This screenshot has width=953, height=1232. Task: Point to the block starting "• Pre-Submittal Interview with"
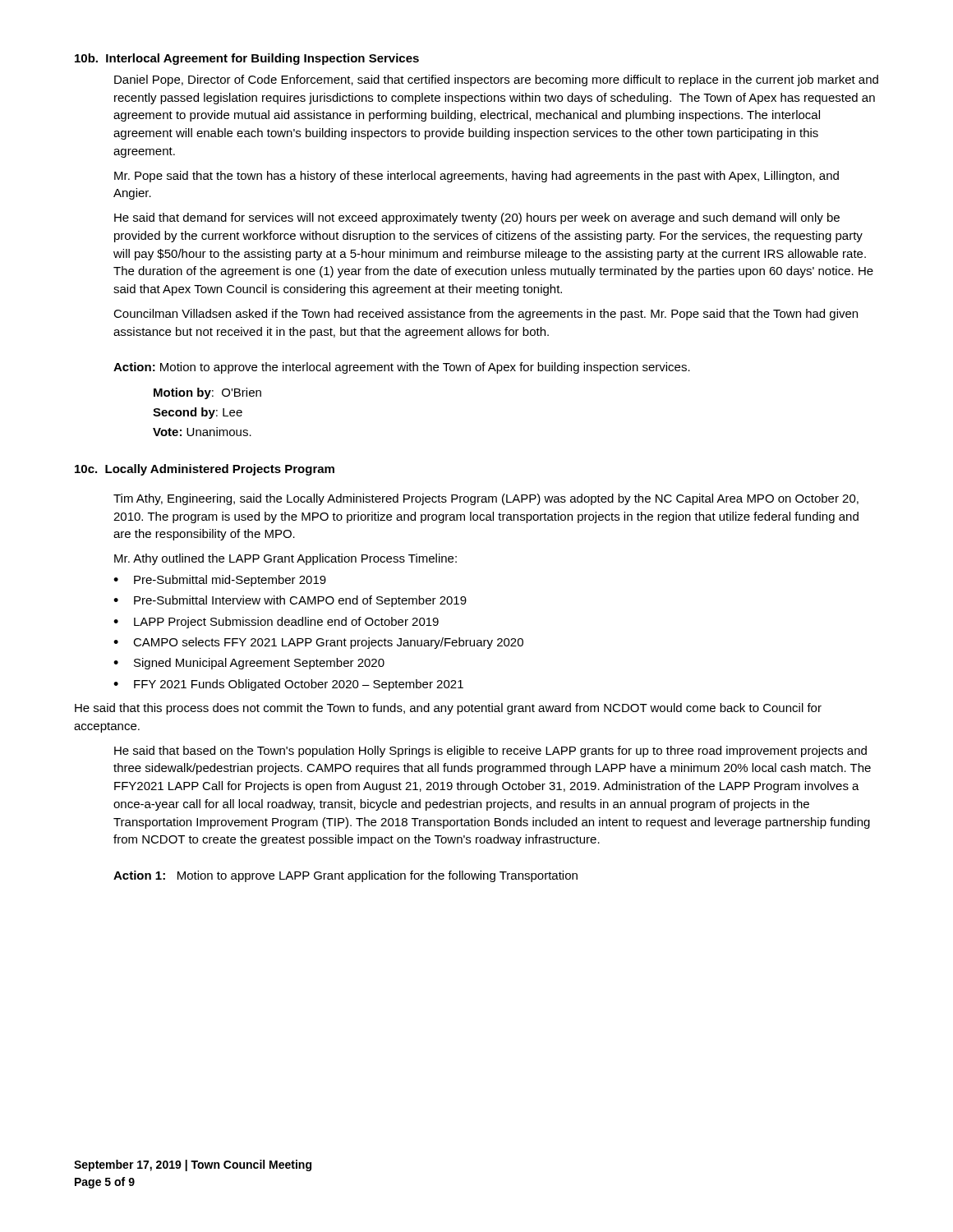[290, 601]
